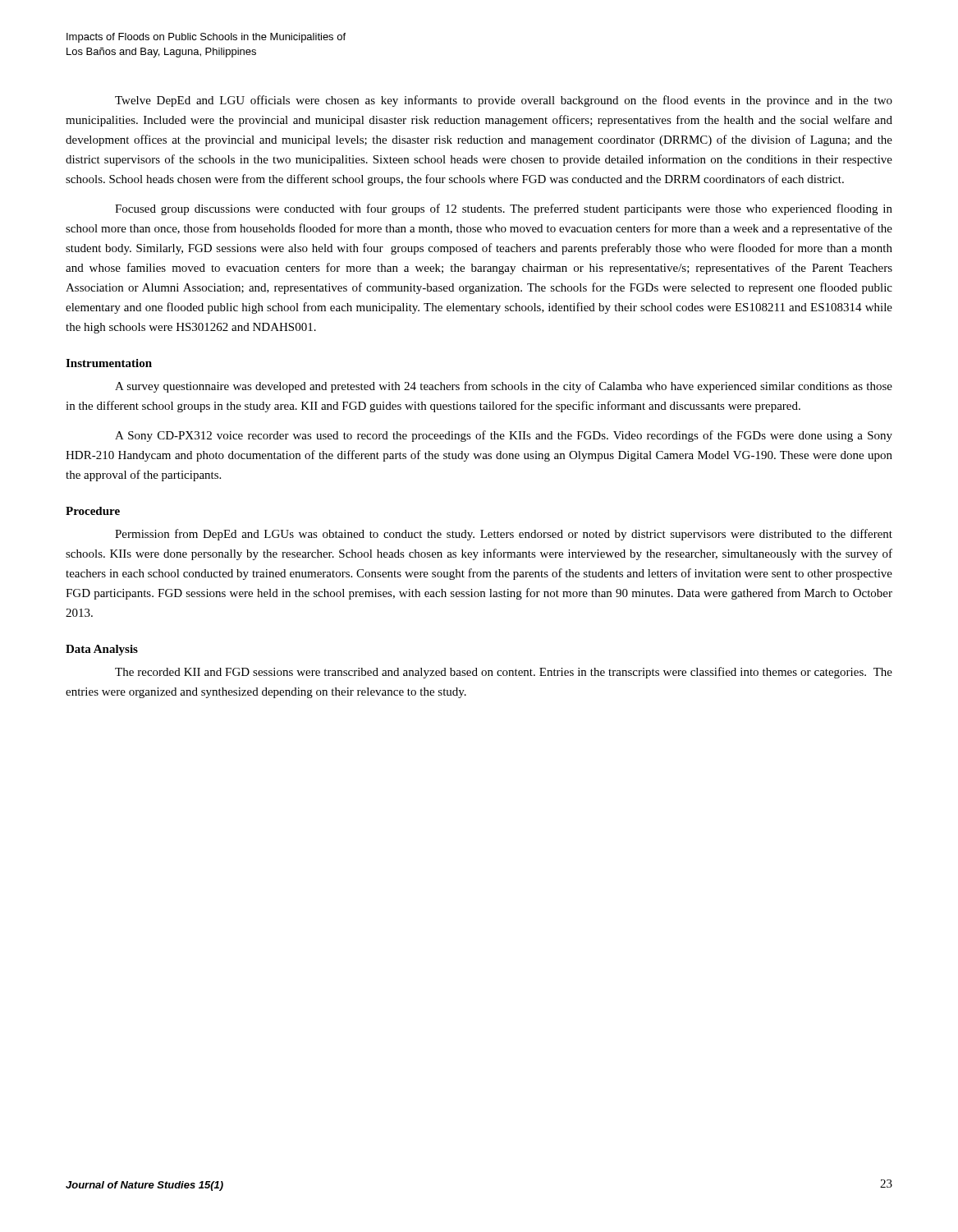Click on the text block that reads "Focused group discussions were conducted with four groups"
The image size is (958, 1232).
tap(479, 268)
